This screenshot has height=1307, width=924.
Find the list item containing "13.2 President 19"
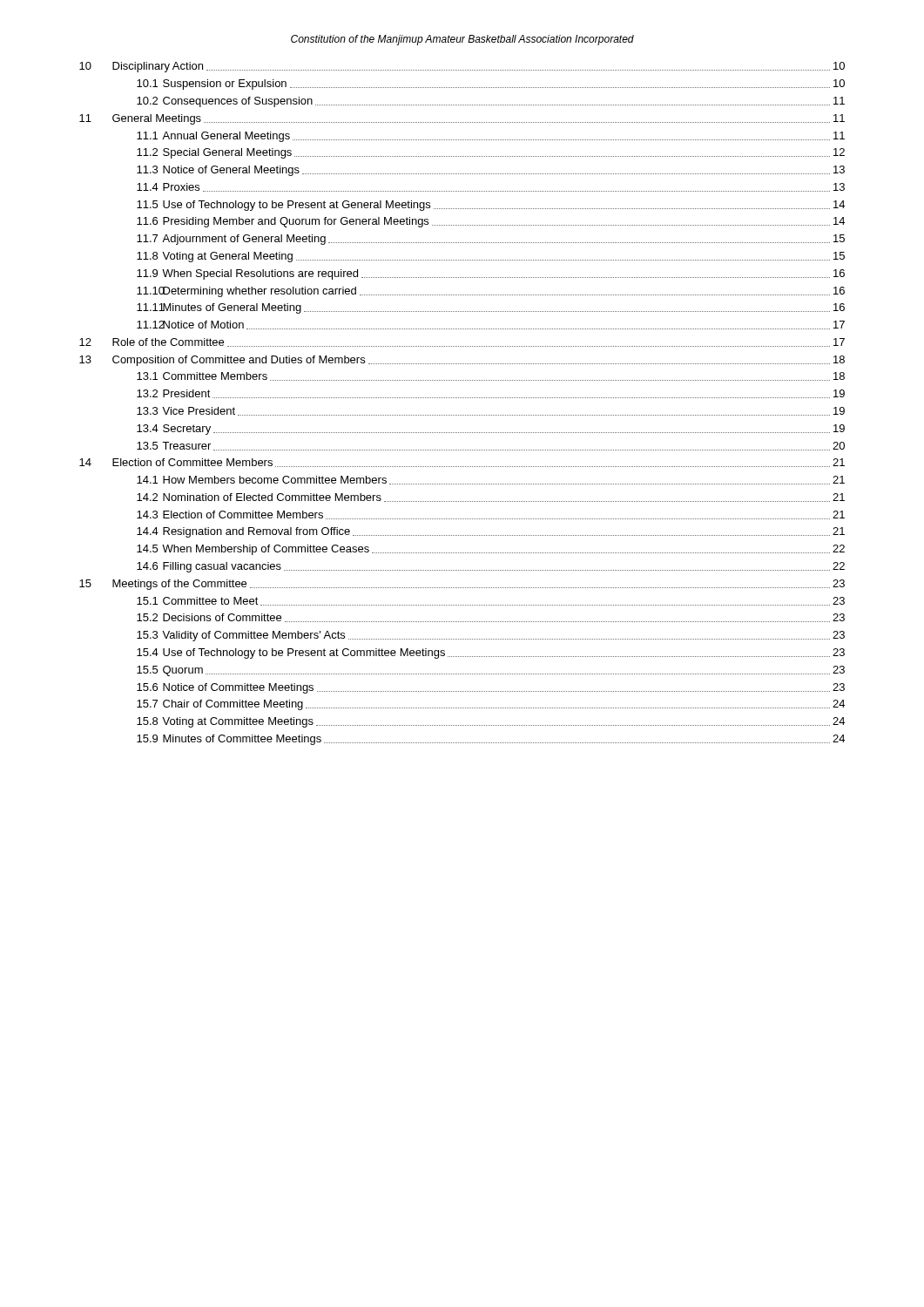pyautogui.click(x=479, y=394)
